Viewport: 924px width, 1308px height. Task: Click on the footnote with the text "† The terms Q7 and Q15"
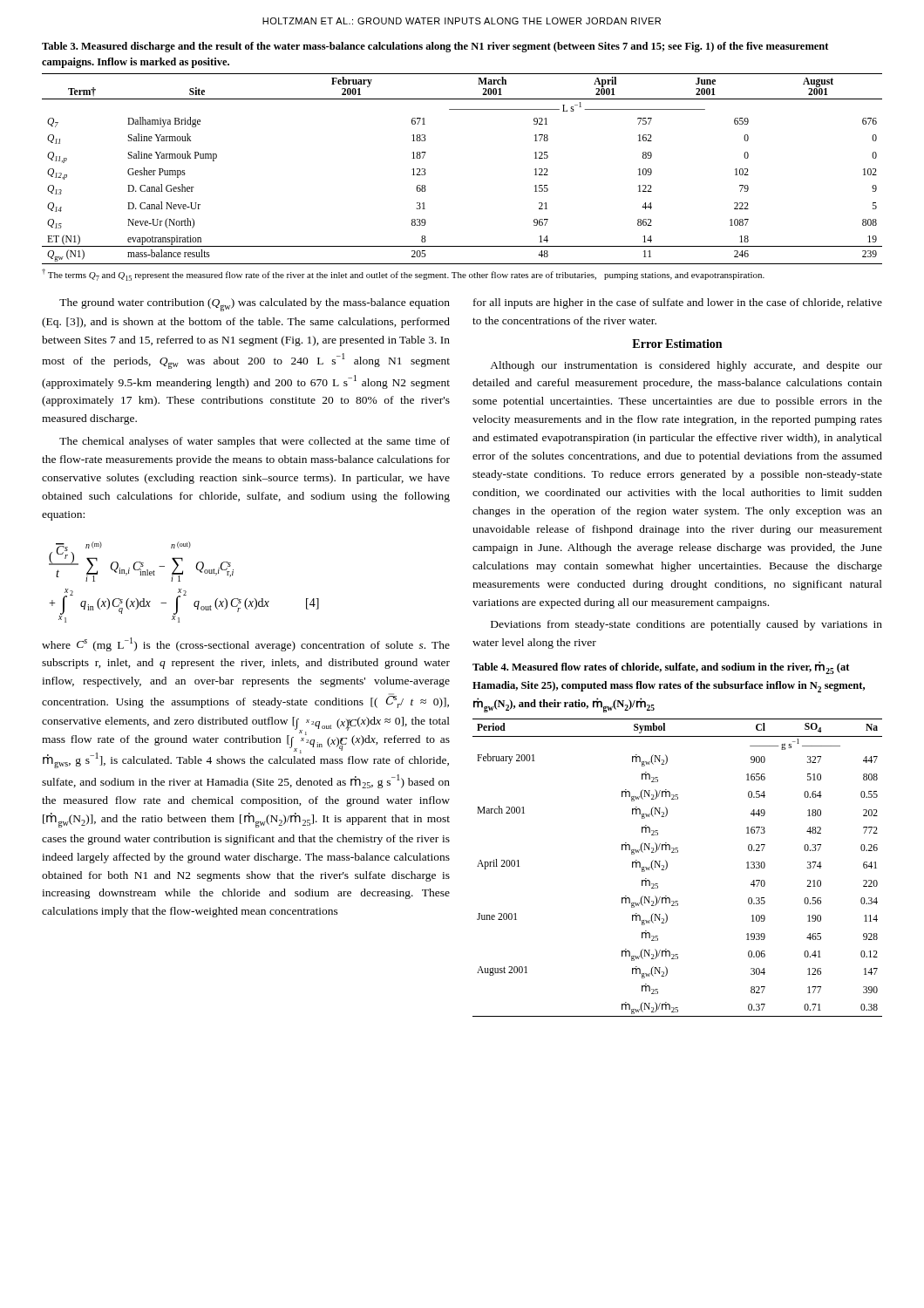click(x=403, y=275)
